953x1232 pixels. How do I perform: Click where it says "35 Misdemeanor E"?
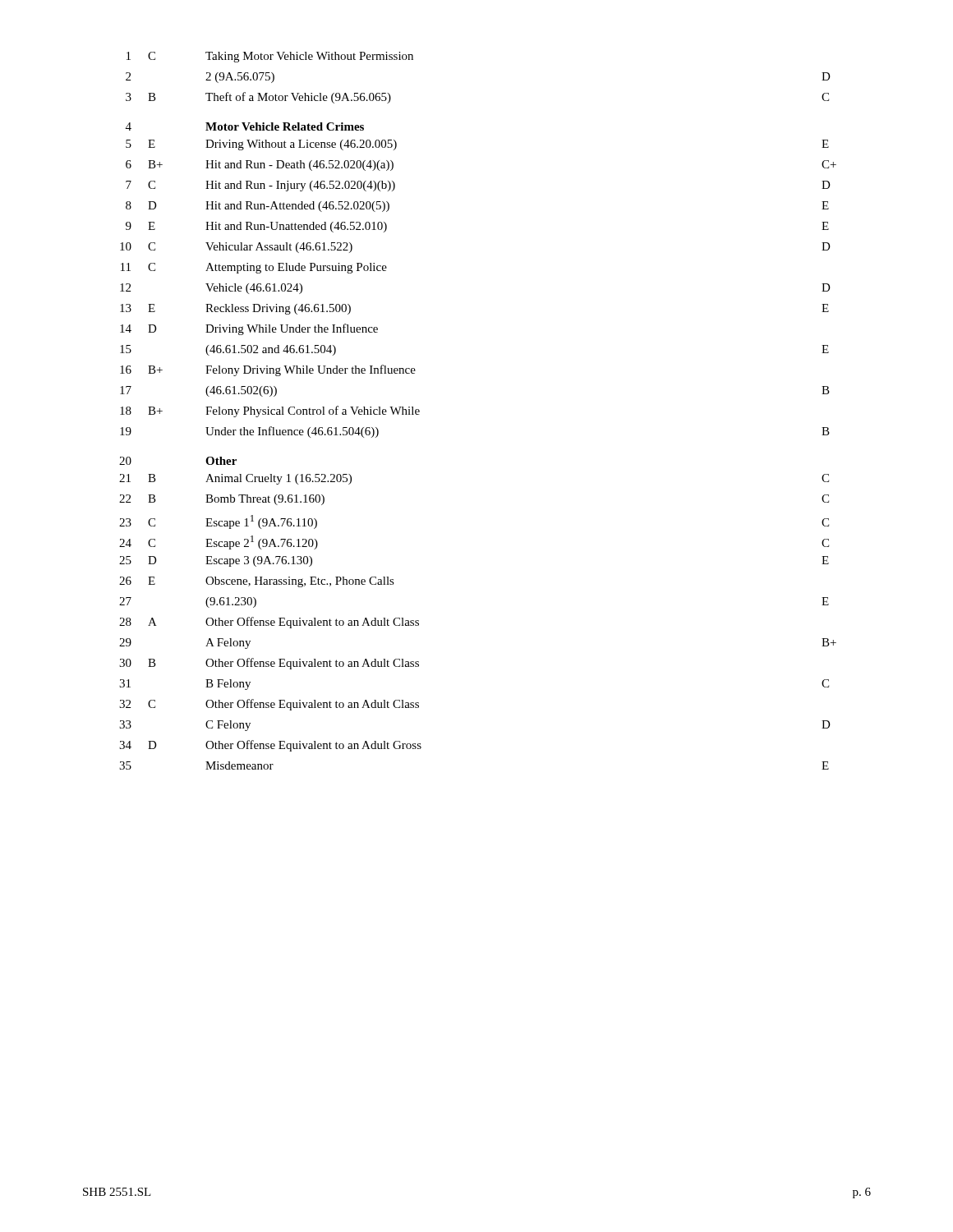pyautogui.click(x=122, y=765)
